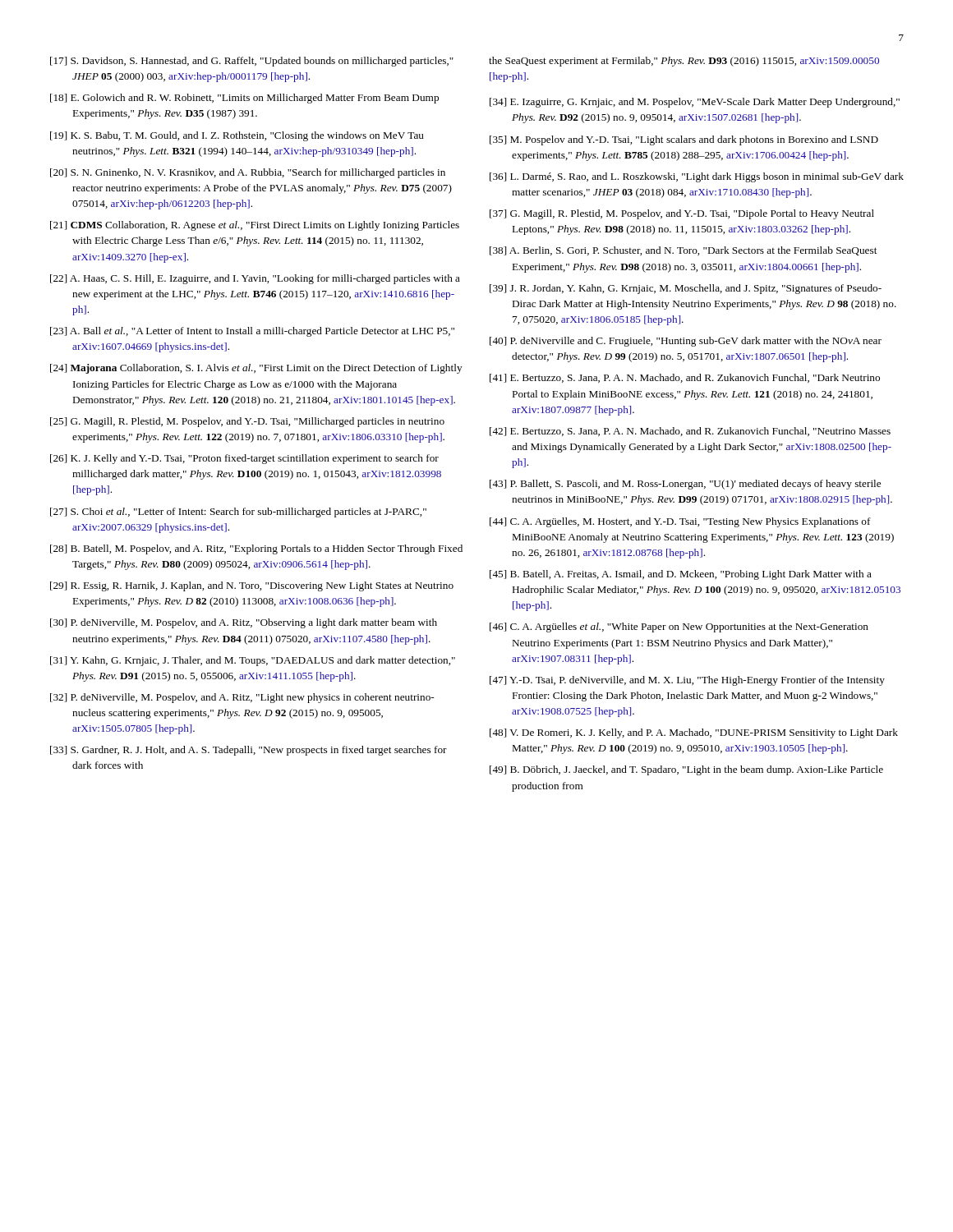This screenshot has height=1232, width=953.
Task: Locate the list item that reads "[41] E. Bertuzzo,"
Action: tap(685, 393)
